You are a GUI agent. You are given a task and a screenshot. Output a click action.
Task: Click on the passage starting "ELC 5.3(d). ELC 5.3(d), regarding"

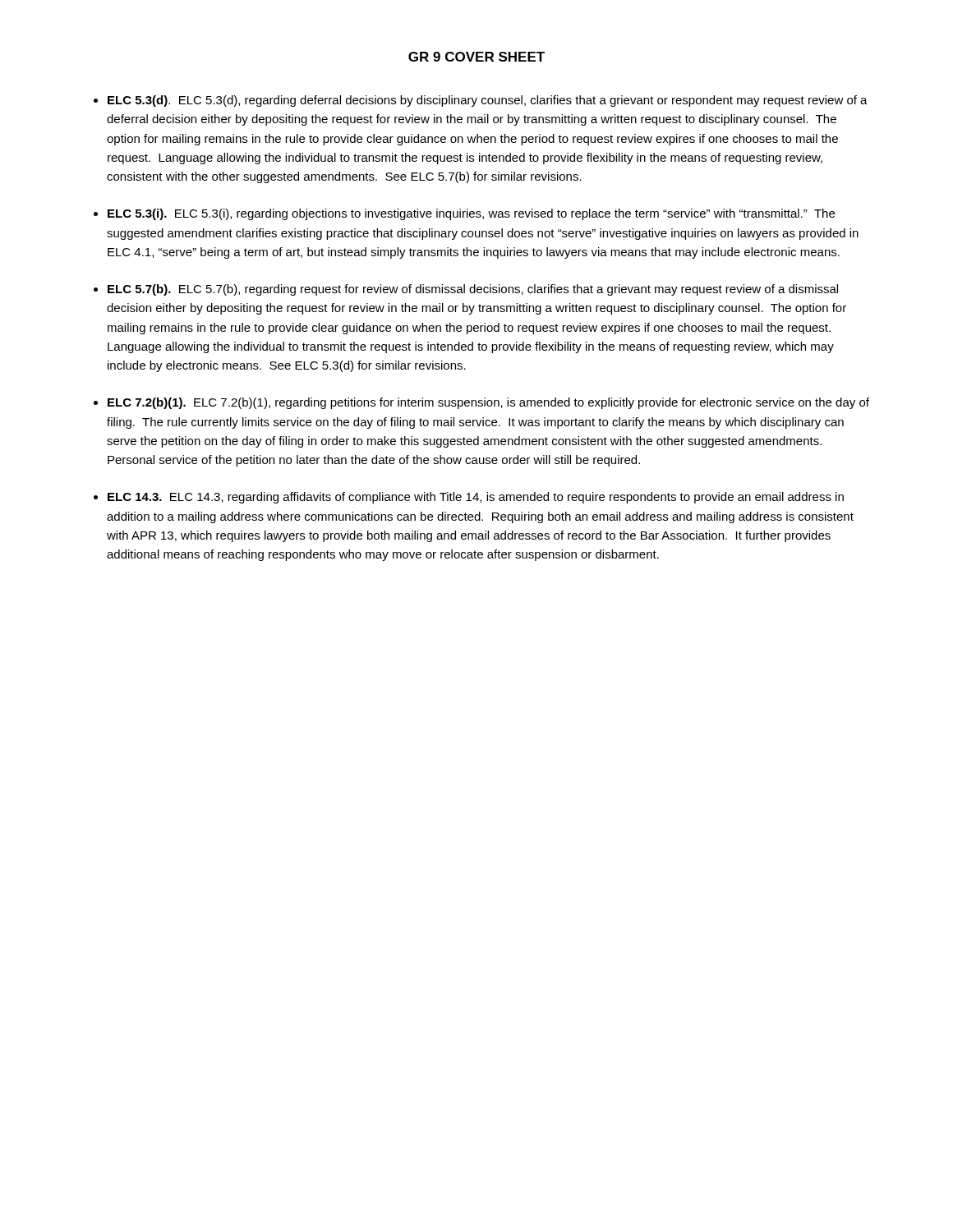tap(487, 138)
